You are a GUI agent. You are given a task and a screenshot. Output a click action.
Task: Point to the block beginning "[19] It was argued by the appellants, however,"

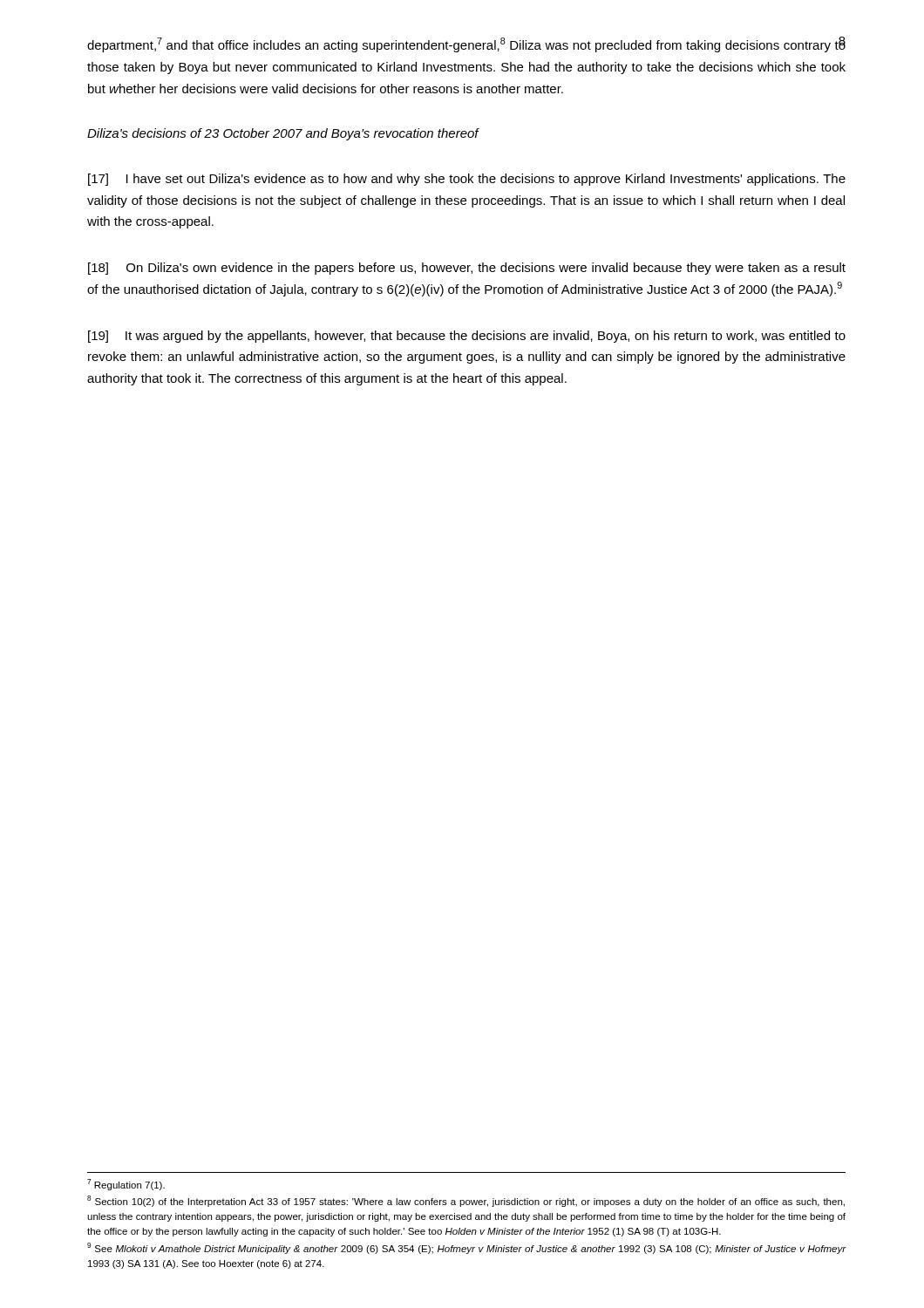click(466, 356)
